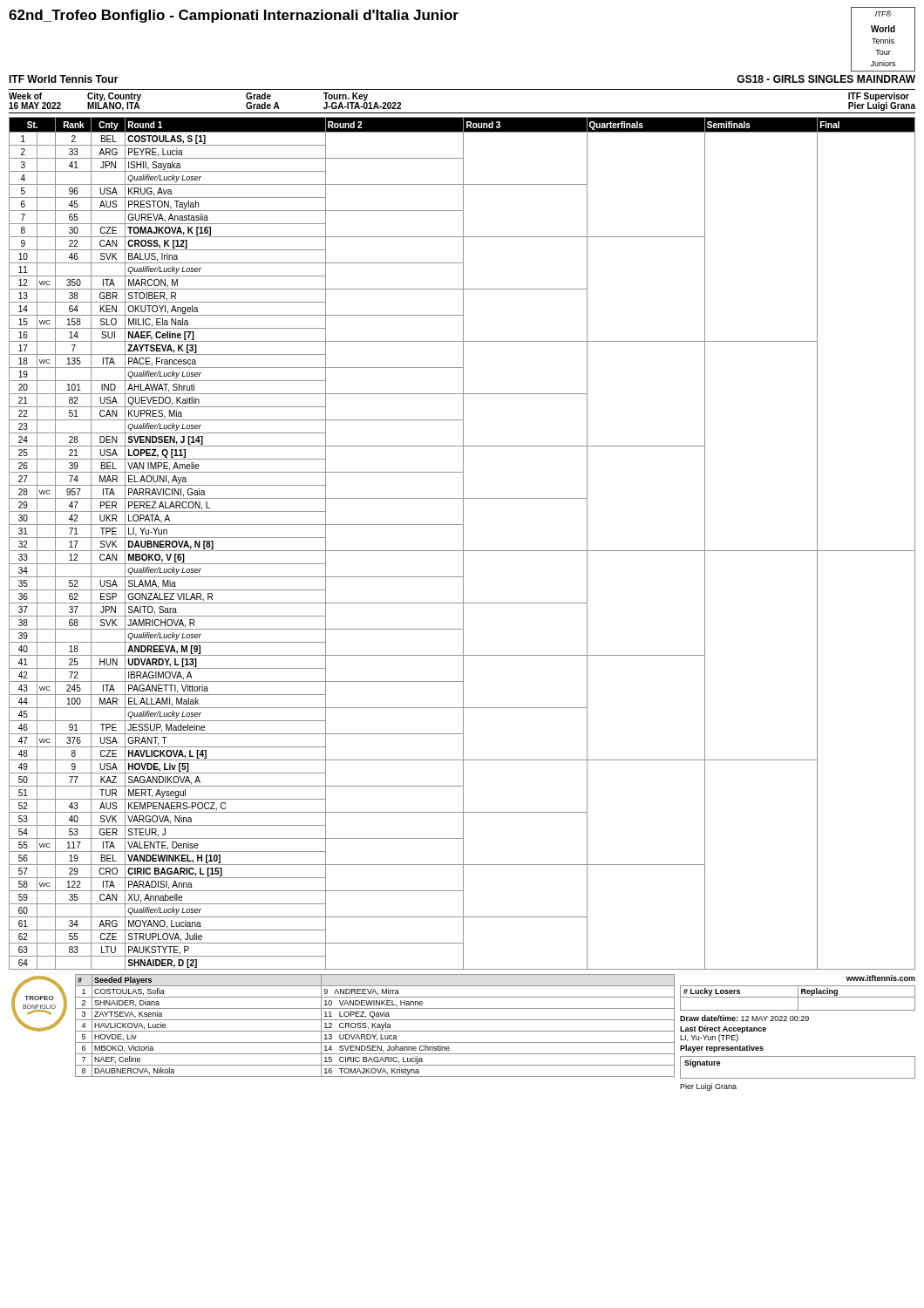Locate the logo
Image resolution: width=924 pixels, height=1308 pixels.
pos(39,1005)
